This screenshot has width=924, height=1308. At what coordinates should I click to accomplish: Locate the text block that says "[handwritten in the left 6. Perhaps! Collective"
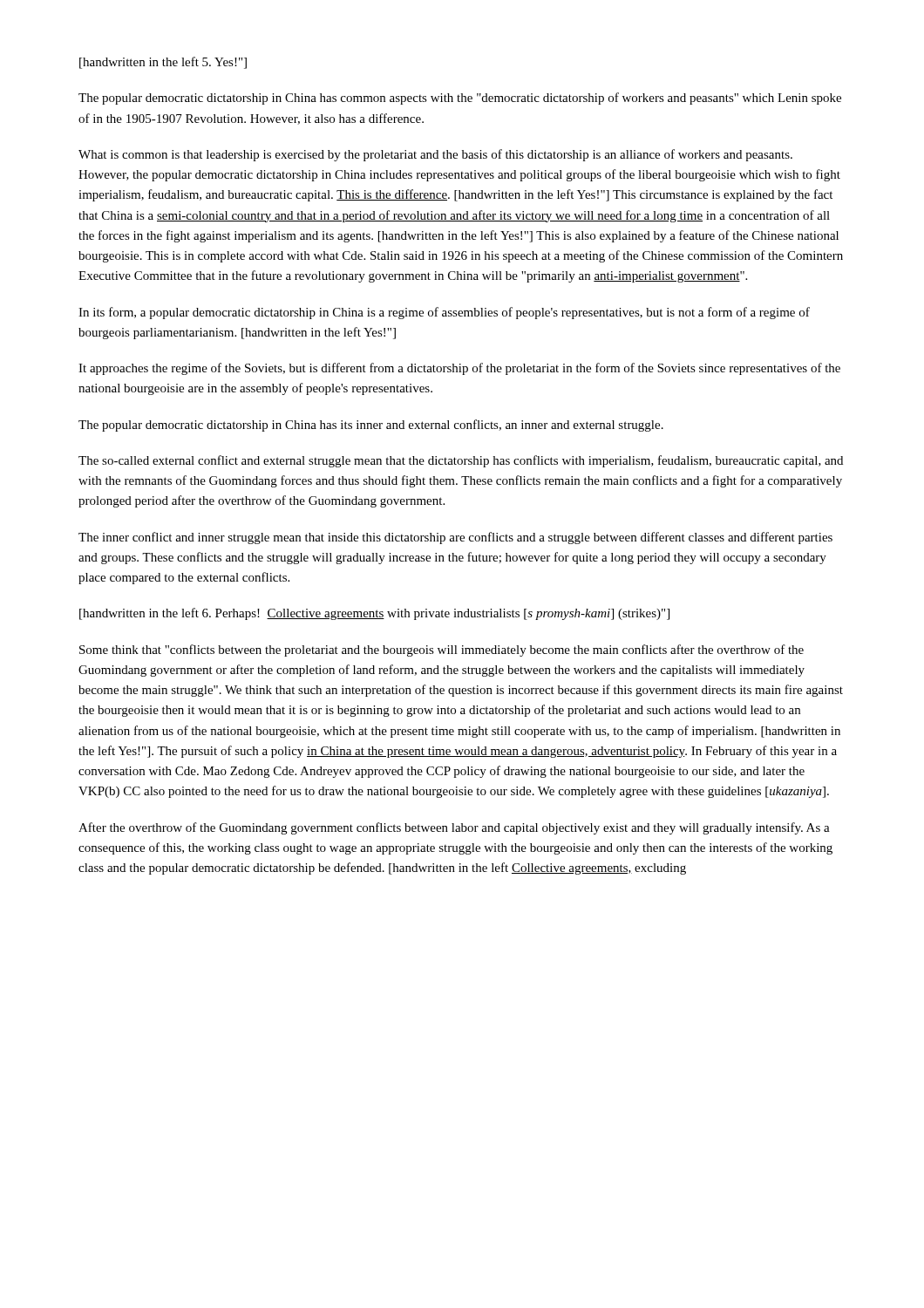click(374, 613)
